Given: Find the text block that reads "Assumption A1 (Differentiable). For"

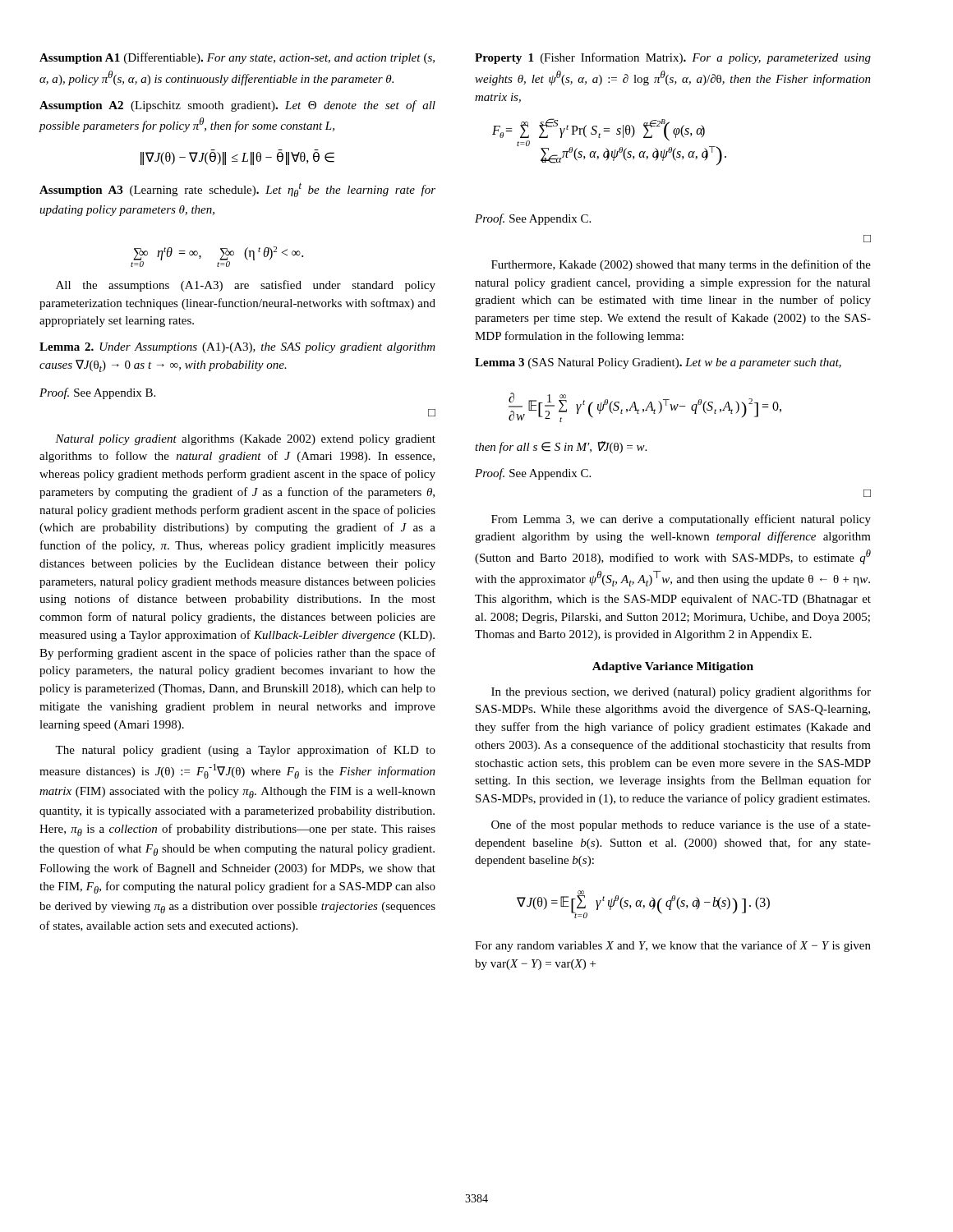Looking at the screenshot, I should pos(237,69).
